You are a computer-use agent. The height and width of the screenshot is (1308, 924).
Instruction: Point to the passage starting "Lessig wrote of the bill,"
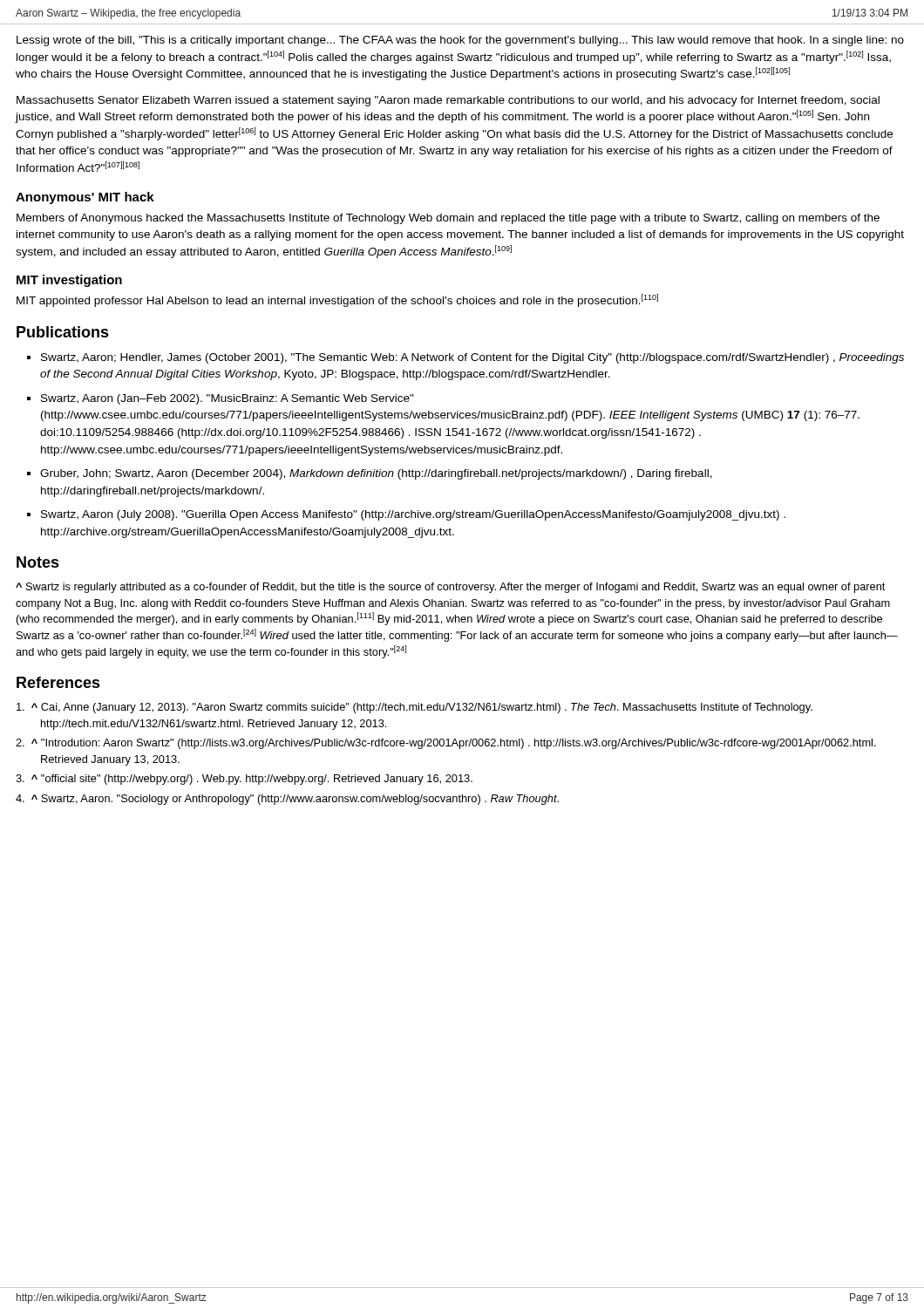pos(460,57)
